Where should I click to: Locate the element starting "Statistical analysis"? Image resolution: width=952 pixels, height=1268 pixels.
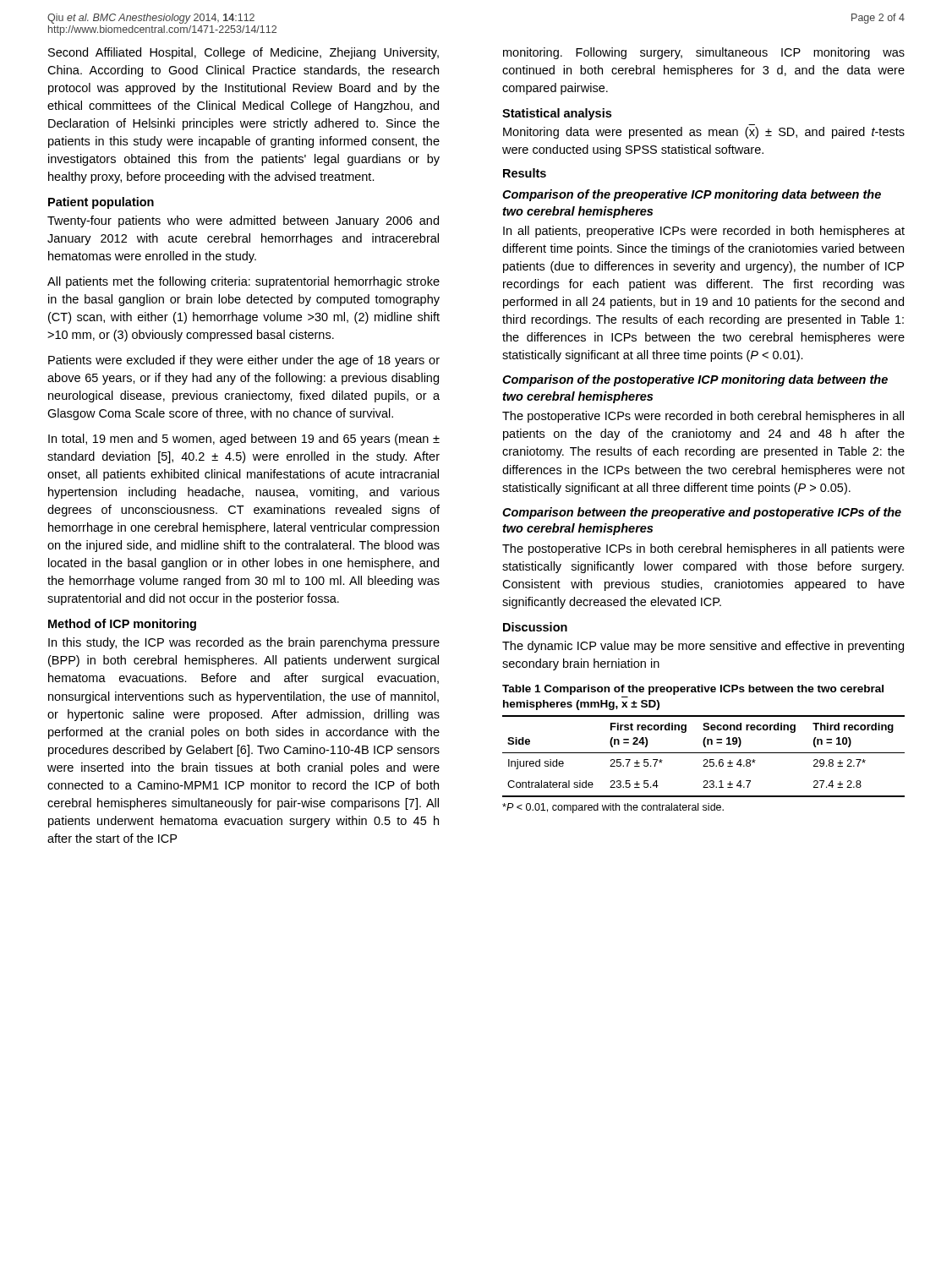click(557, 113)
